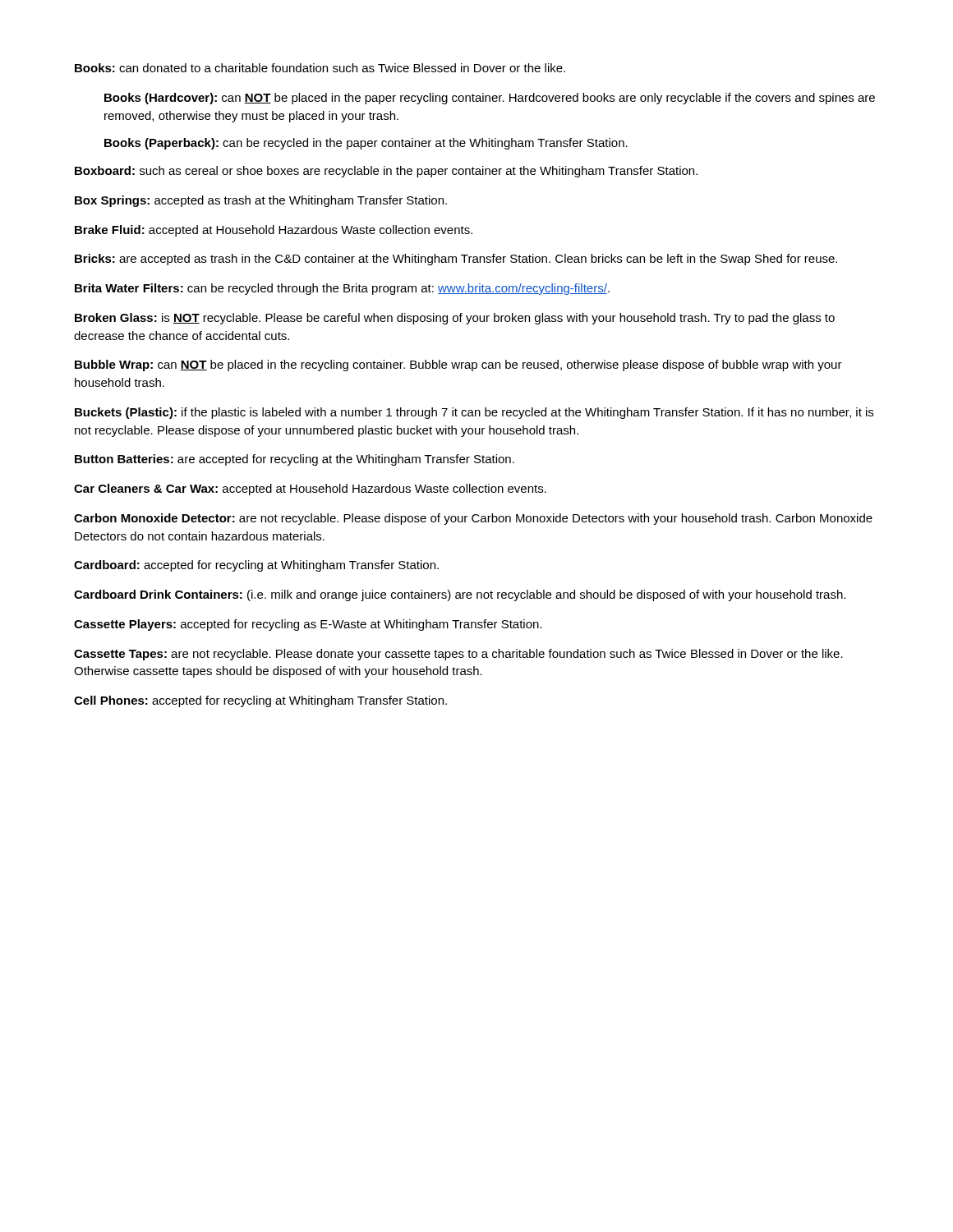
Task: Locate the element starting "Brita Water Filters:"
Action: [x=342, y=288]
